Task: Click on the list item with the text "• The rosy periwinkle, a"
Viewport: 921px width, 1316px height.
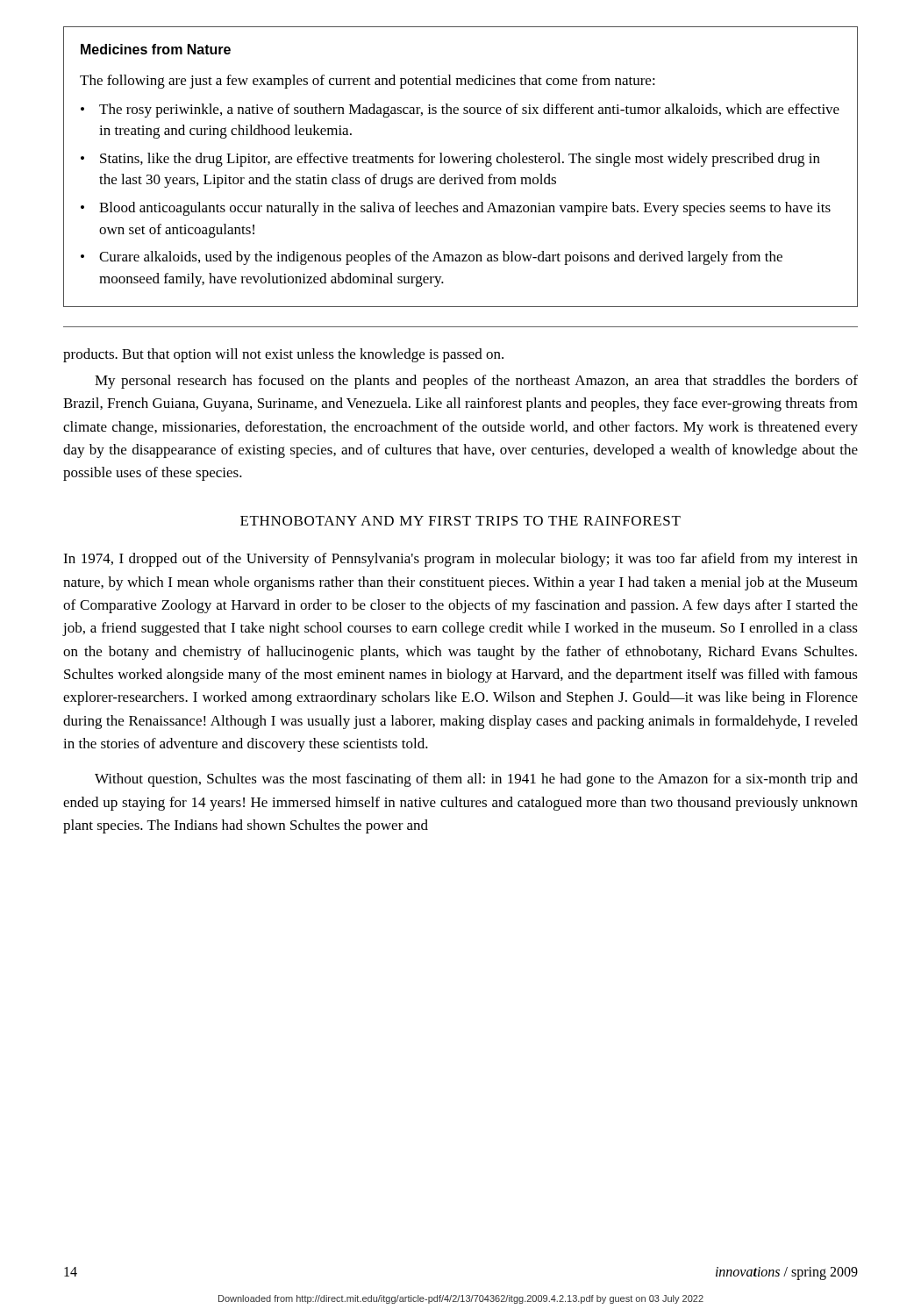Action: pos(460,119)
